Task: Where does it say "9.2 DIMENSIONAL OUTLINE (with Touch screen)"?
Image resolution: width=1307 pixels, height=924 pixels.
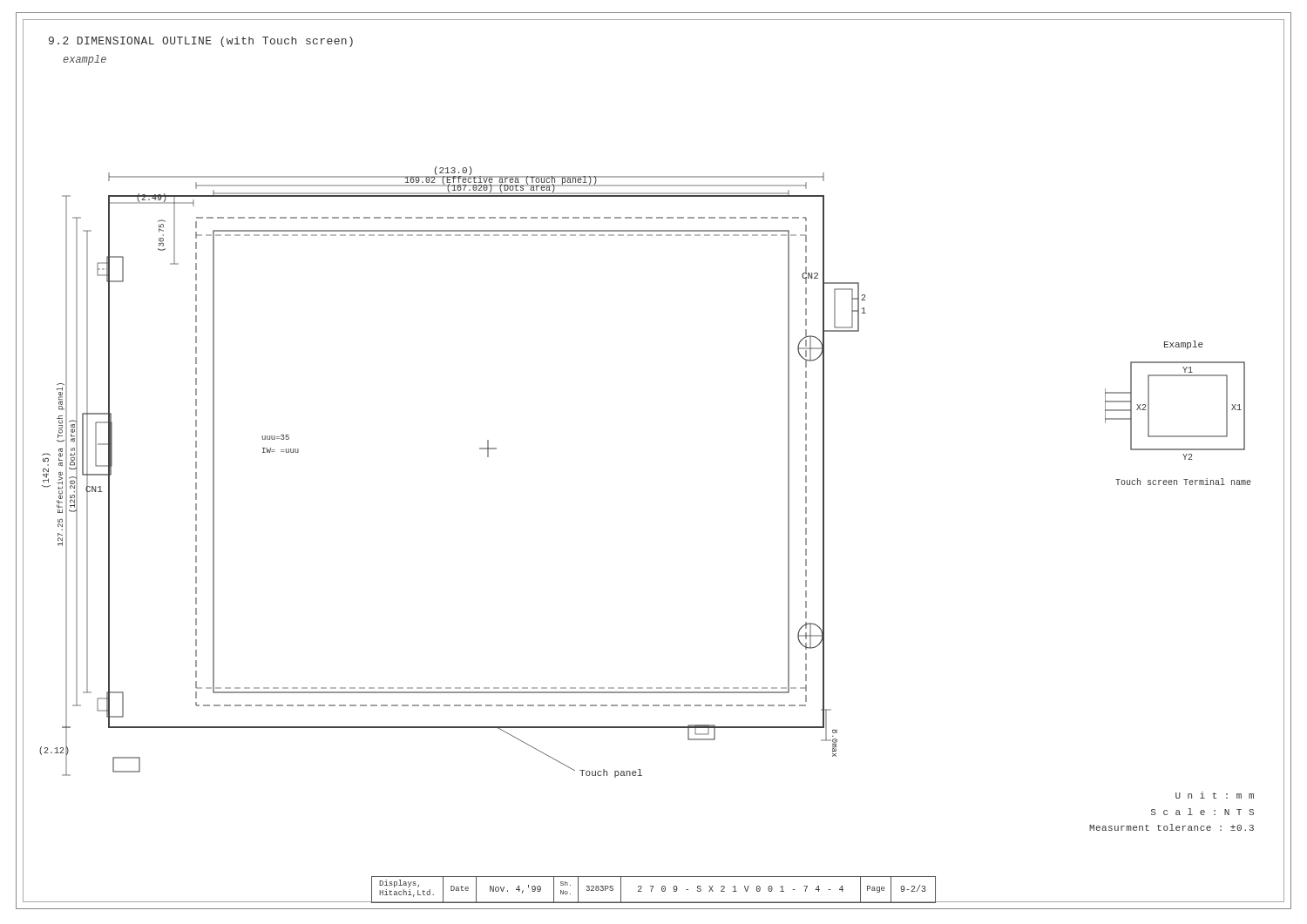Action: [x=201, y=41]
